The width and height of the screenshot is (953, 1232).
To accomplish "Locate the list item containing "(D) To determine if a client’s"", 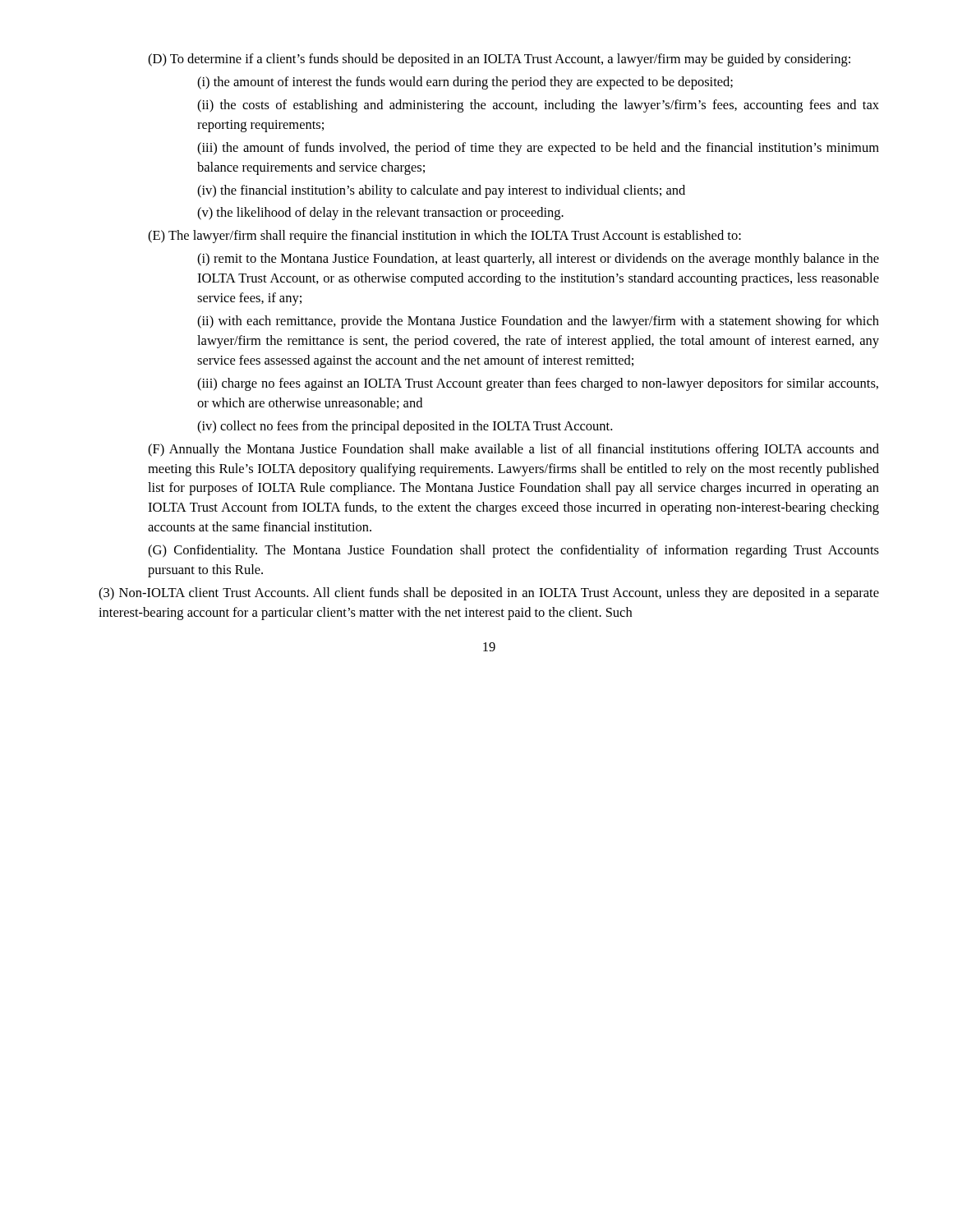I will (x=500, y=59).
